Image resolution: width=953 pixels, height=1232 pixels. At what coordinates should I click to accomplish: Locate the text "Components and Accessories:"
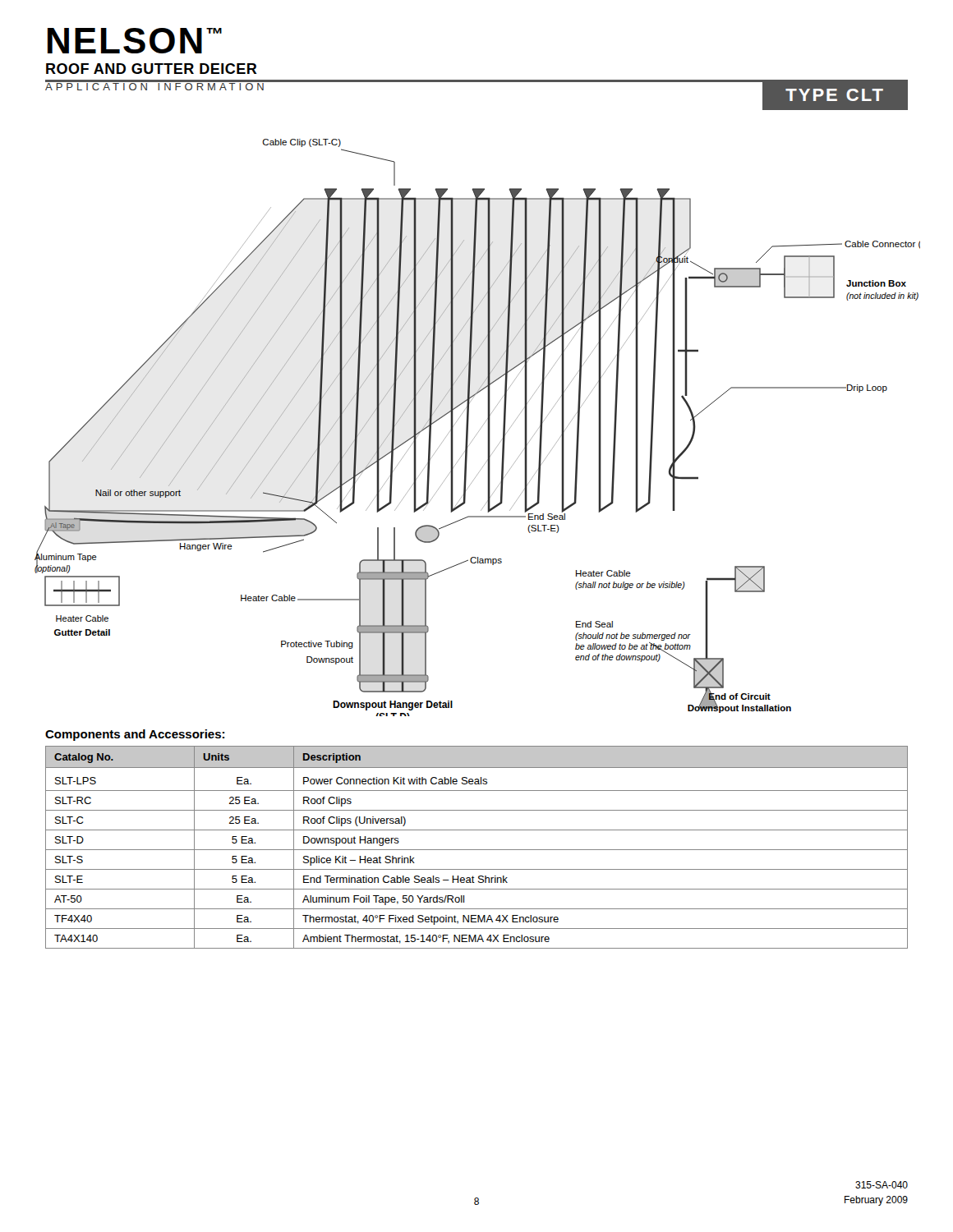pos(135,734)
